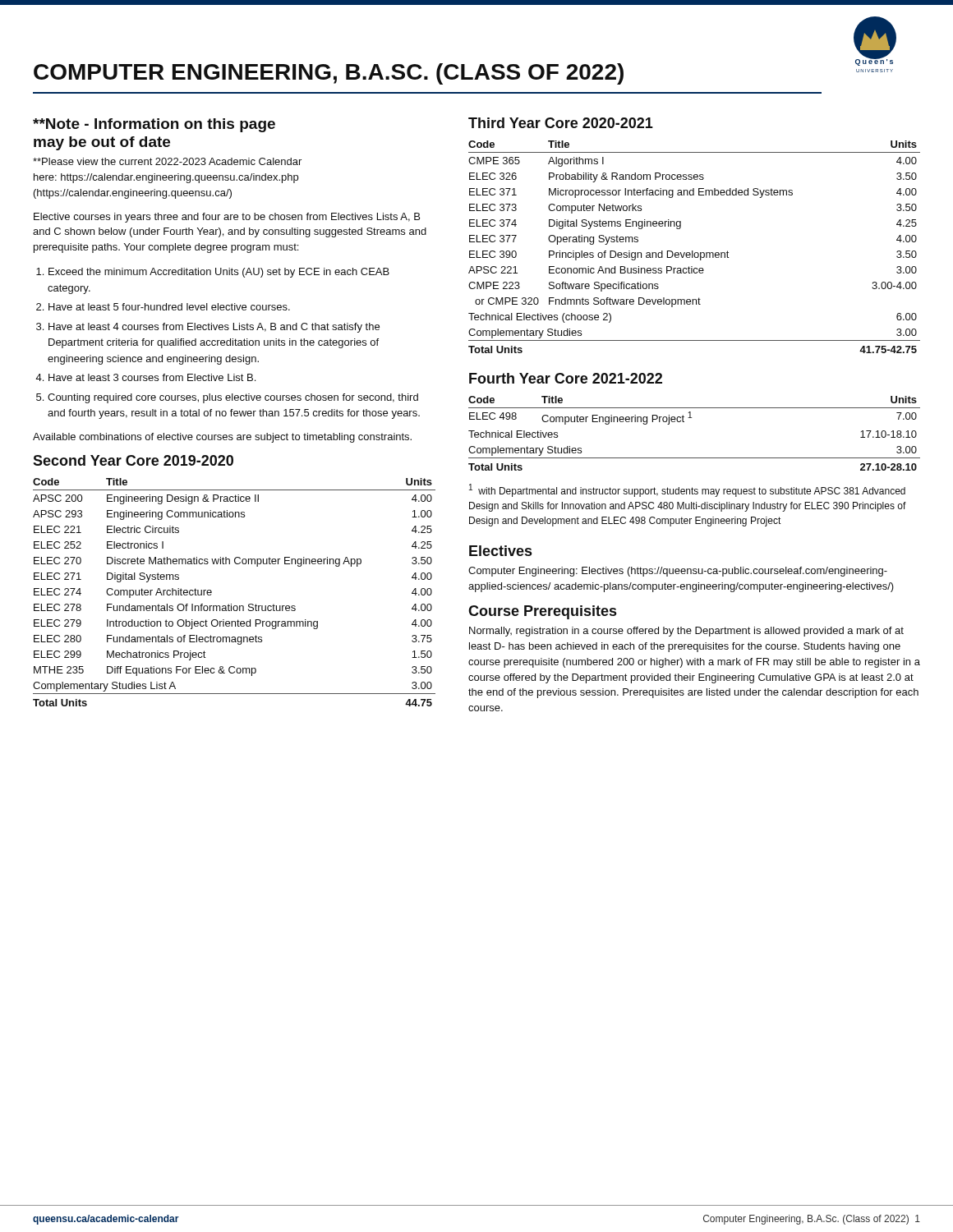Find the block on this page that starts "Exceed the minimum Accreditation Units"
Image resolution: width=953 pixels, height=1232 pixels.
(x=219, y=280)
